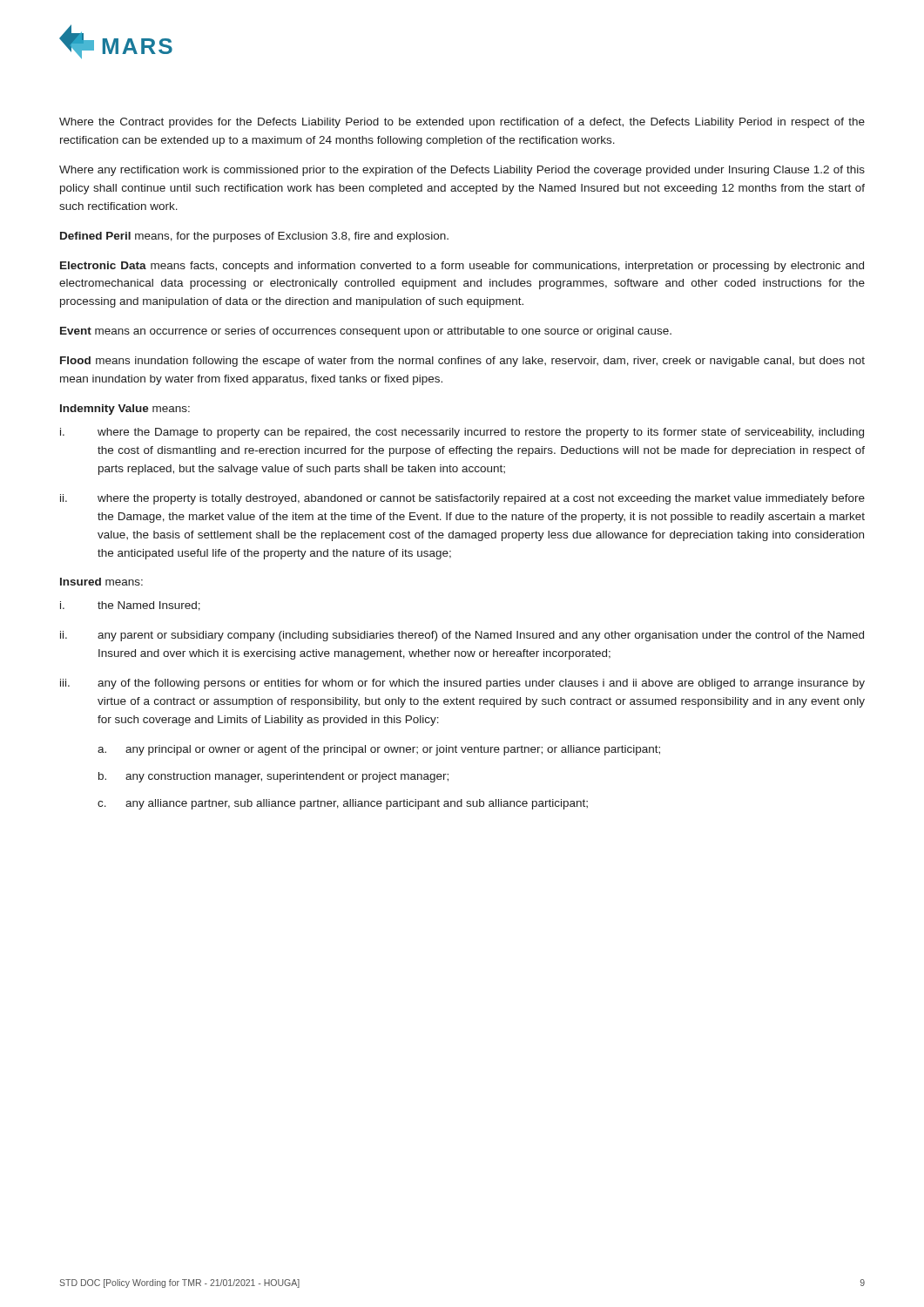Locate the region starting "iii. any of the following persons or entities"
924x1307 pixels.
tap(462, 702)
